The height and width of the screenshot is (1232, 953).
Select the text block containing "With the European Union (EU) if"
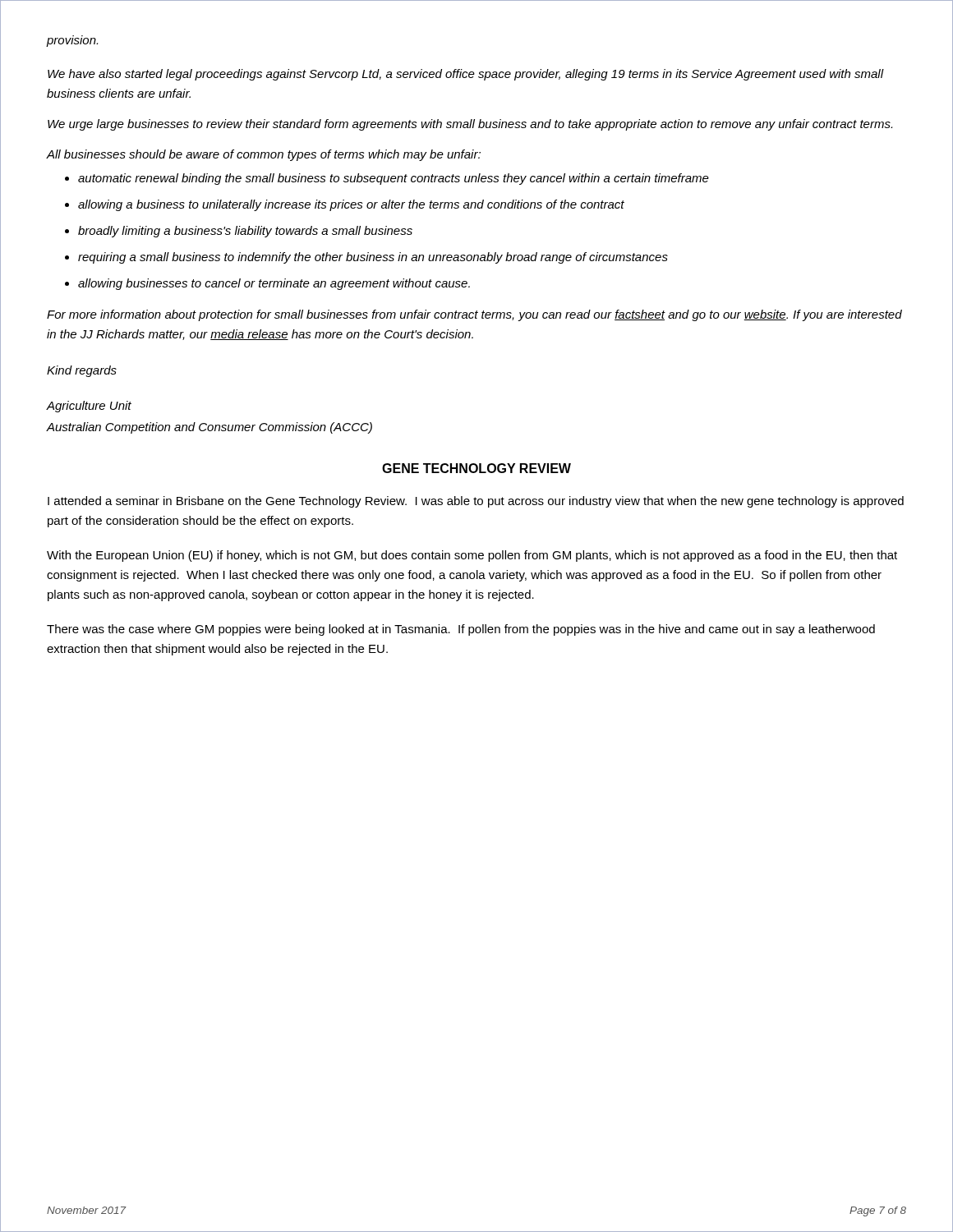472,575
